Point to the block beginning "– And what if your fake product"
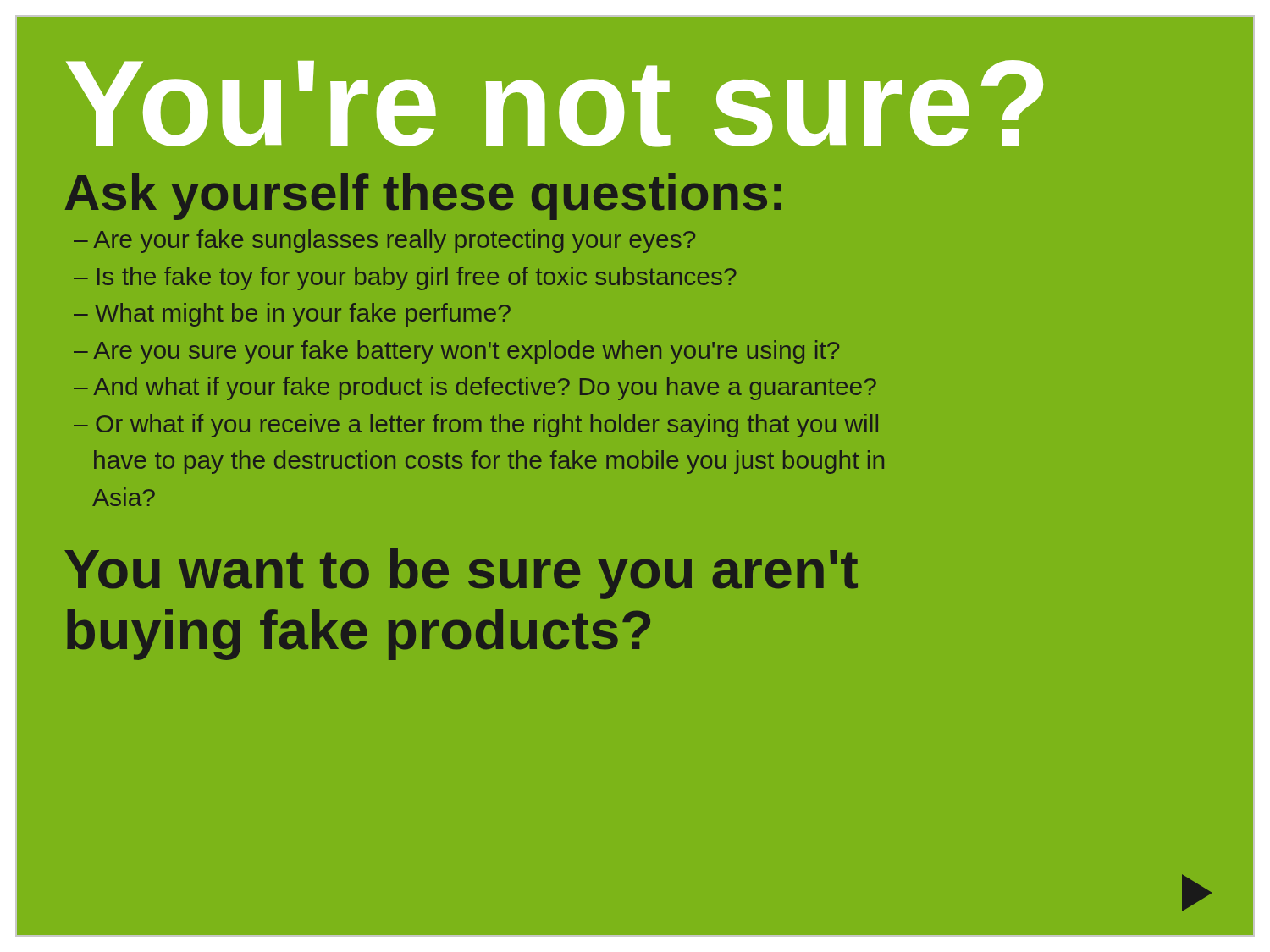The image size is (1270, 952). tap(475, 386)
